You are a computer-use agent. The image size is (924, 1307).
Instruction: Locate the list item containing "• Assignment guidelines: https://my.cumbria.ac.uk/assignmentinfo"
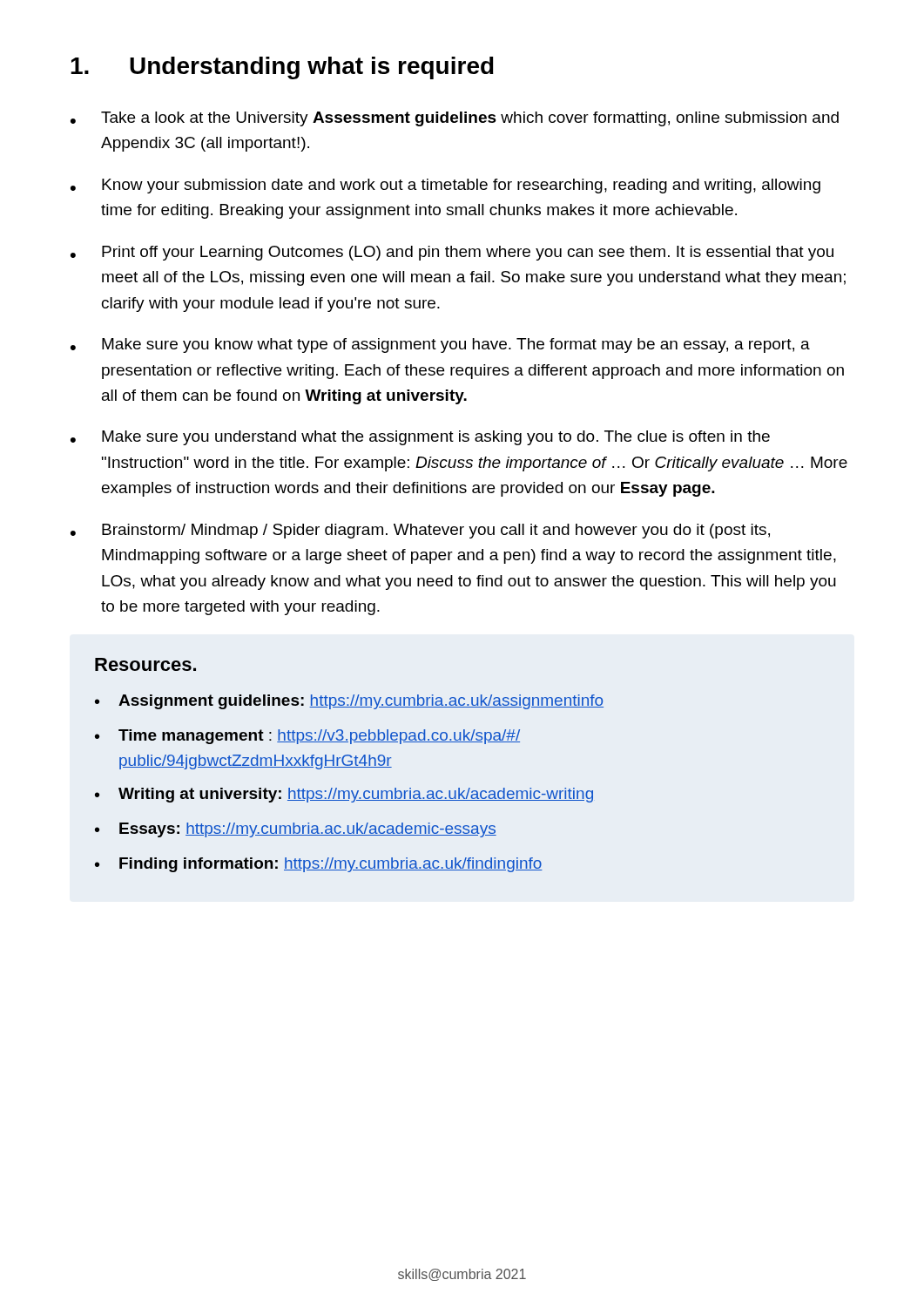(x=462, y=702)
